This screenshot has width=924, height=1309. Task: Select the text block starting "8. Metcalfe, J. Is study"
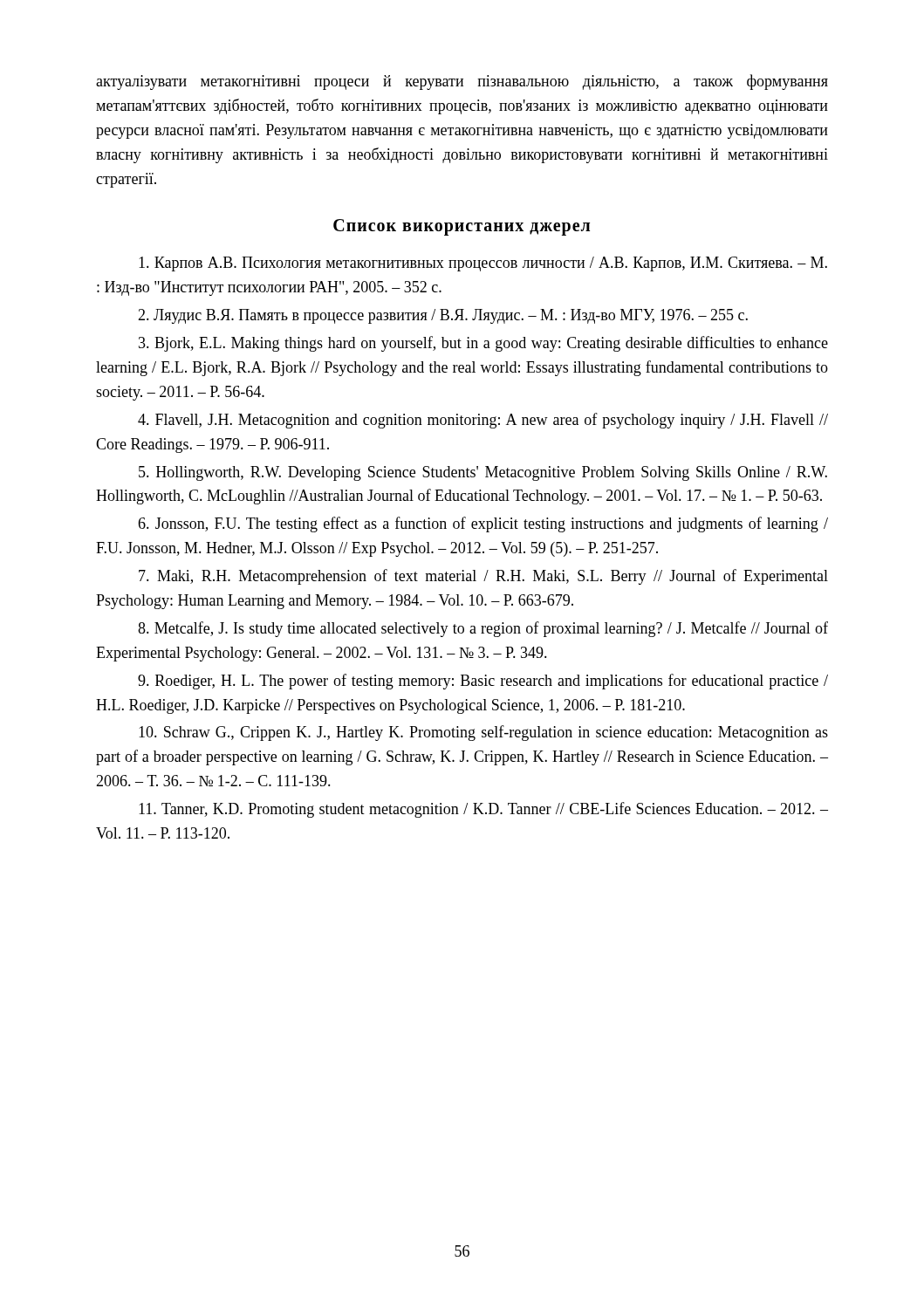coord(462,640)
